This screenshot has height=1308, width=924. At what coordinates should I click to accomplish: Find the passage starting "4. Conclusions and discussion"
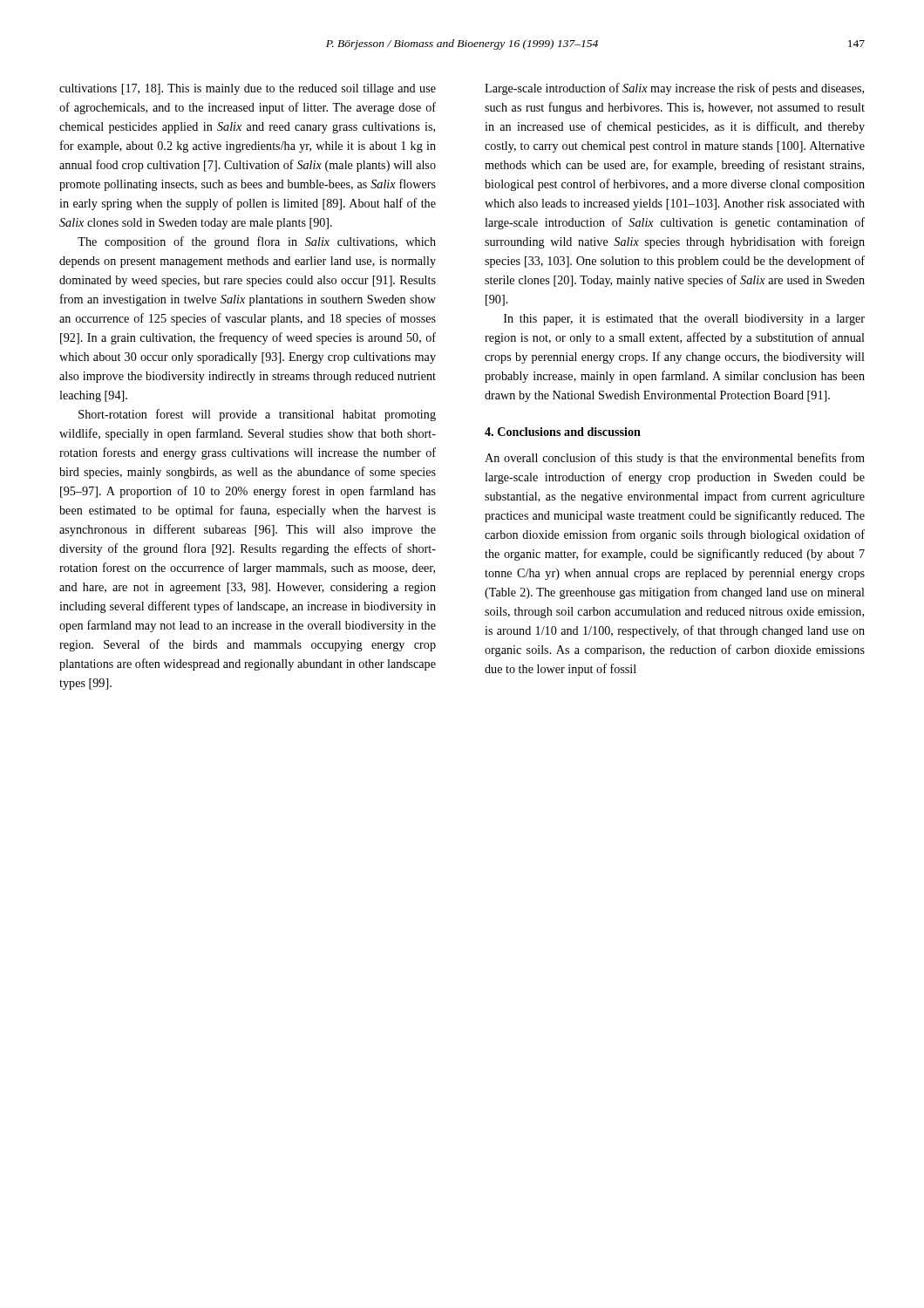(x=563, y=432)
